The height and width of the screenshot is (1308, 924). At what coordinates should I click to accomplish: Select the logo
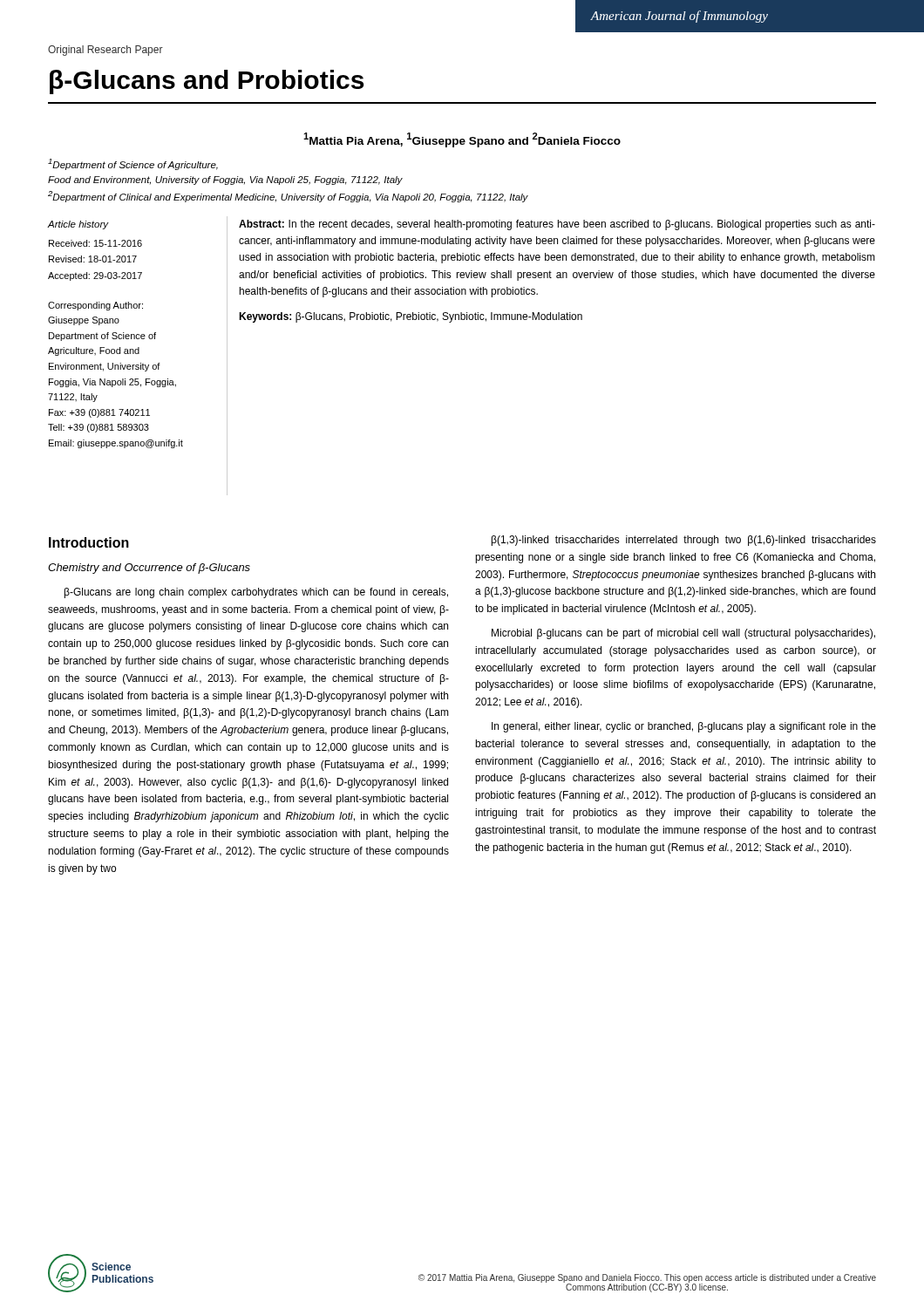click(x=101, y=1273)
